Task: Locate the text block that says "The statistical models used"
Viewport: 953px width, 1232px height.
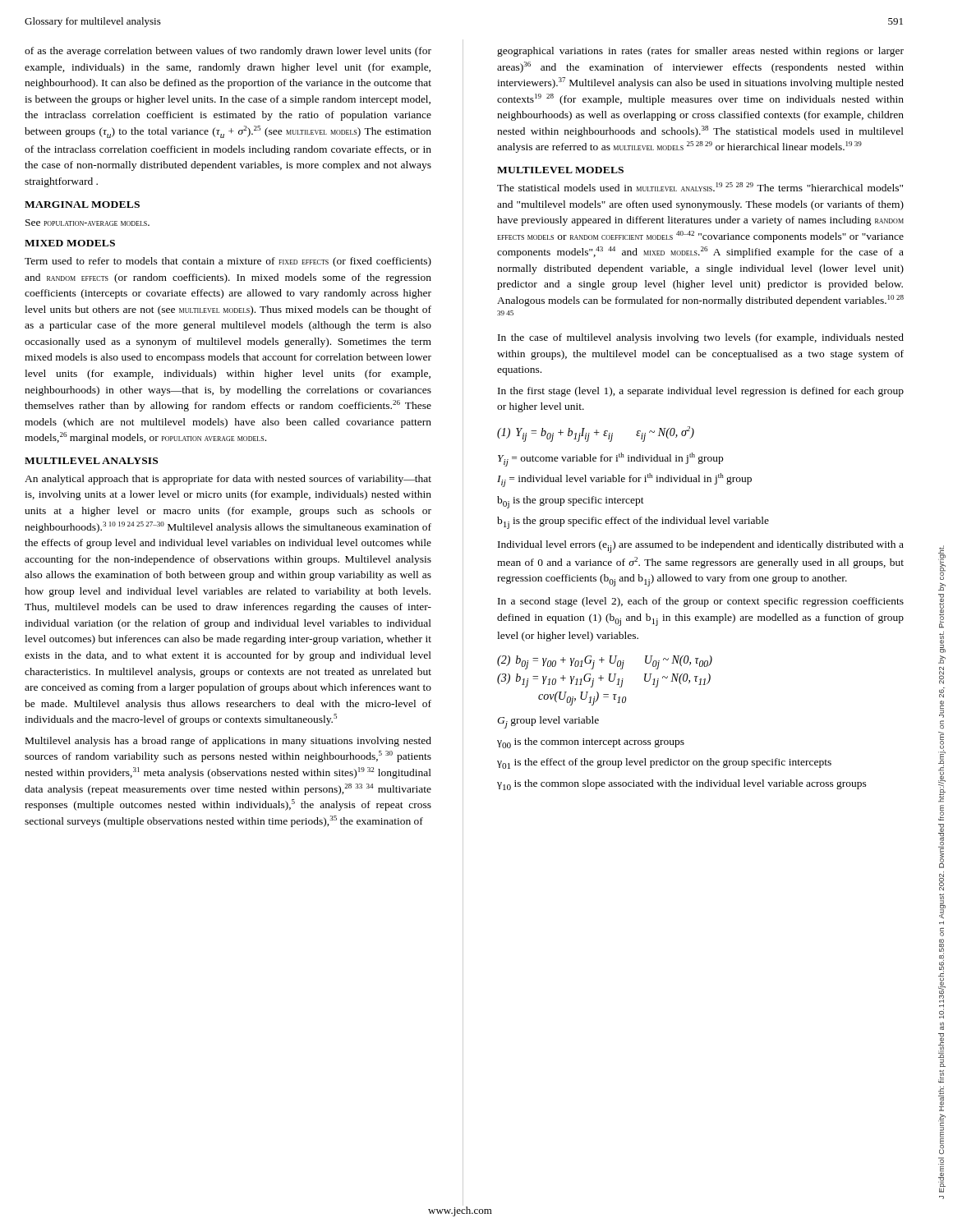Action: tap(700, 252)
